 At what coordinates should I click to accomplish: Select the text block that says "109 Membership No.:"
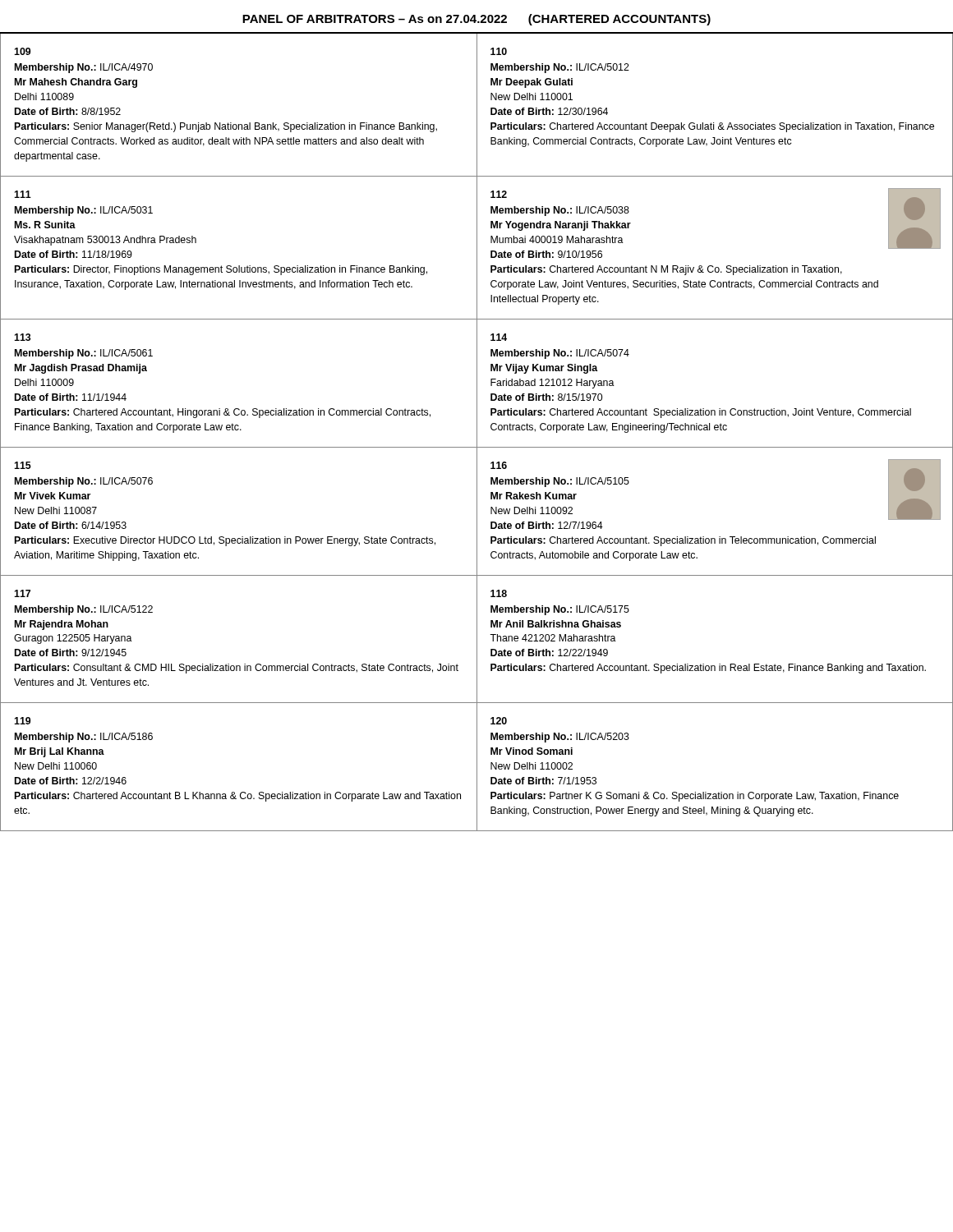pos(22,51)
